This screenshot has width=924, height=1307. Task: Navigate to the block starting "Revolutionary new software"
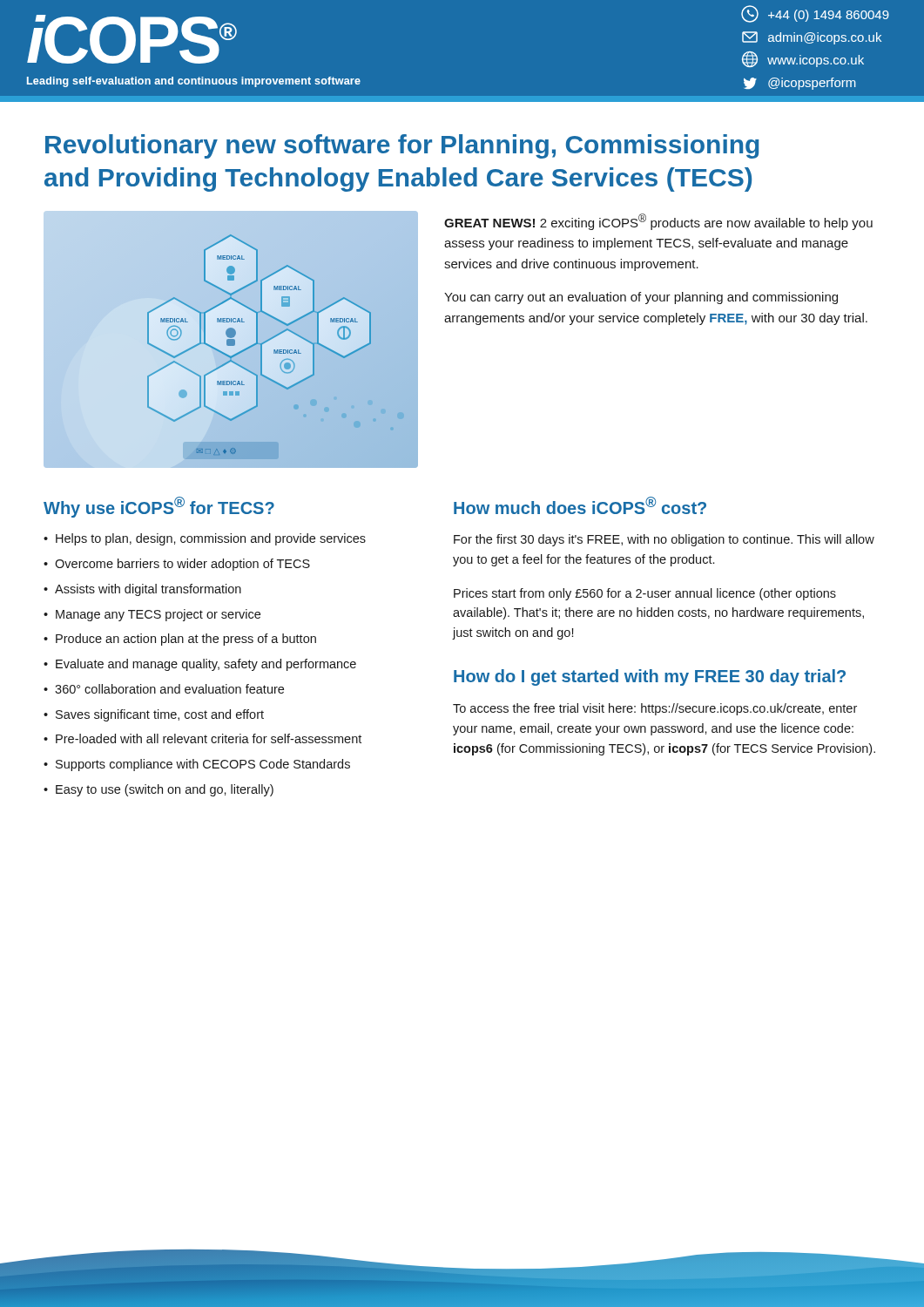(462, 162)
